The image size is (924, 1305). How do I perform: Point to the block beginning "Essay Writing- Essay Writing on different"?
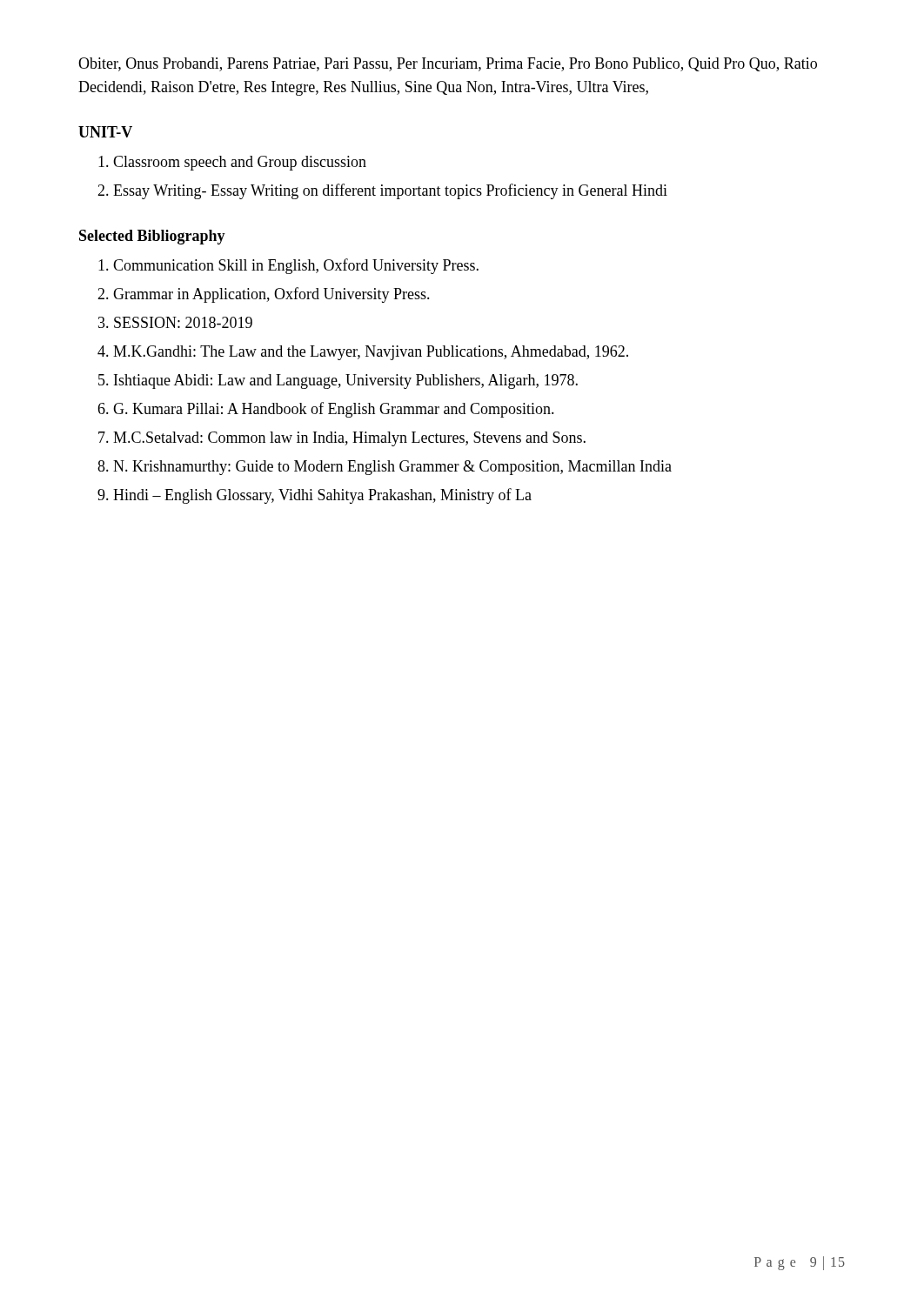tap(479, 191)
